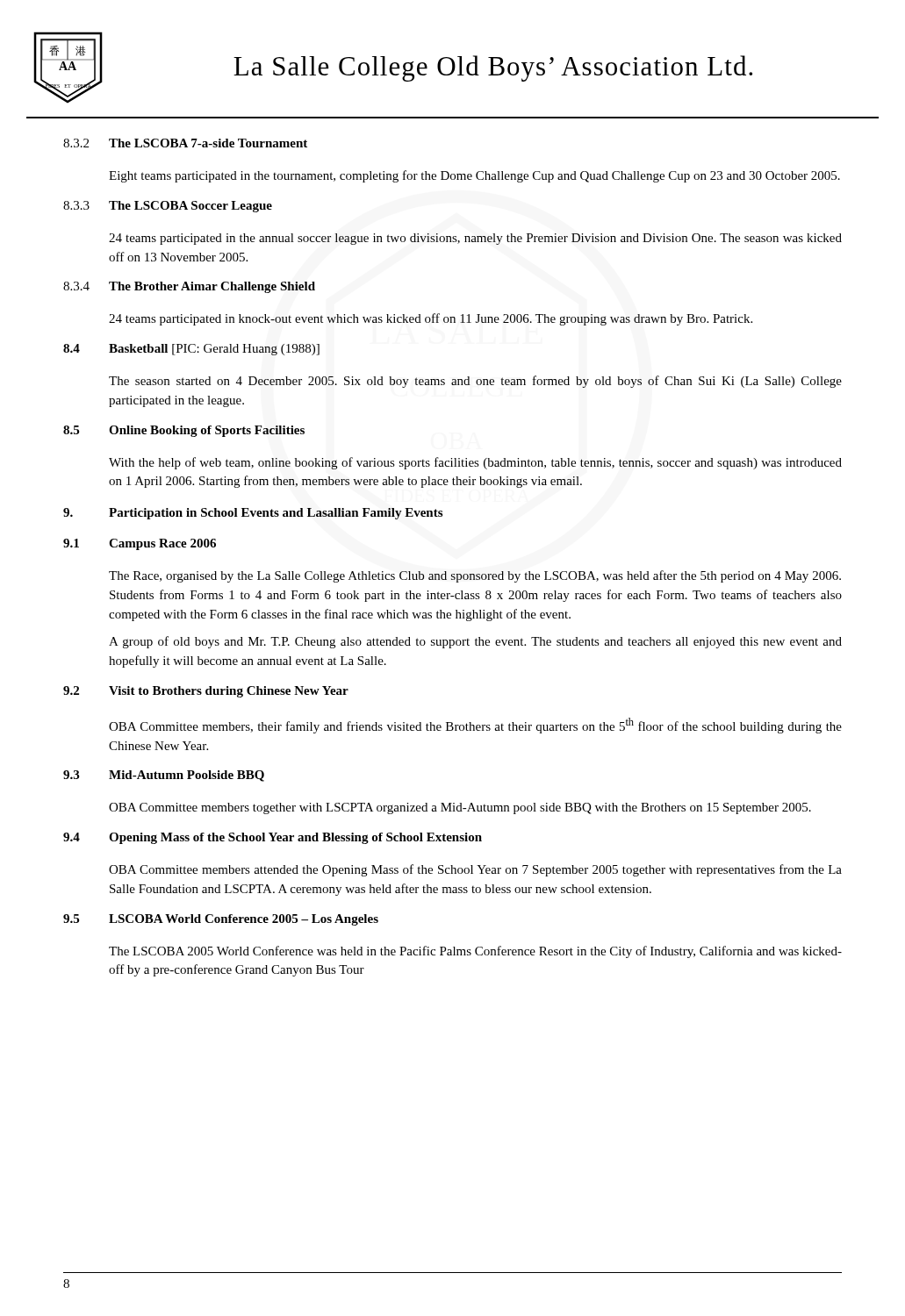Locate the section header with the text "9.5 LSCOBA World"

point(221,920)
